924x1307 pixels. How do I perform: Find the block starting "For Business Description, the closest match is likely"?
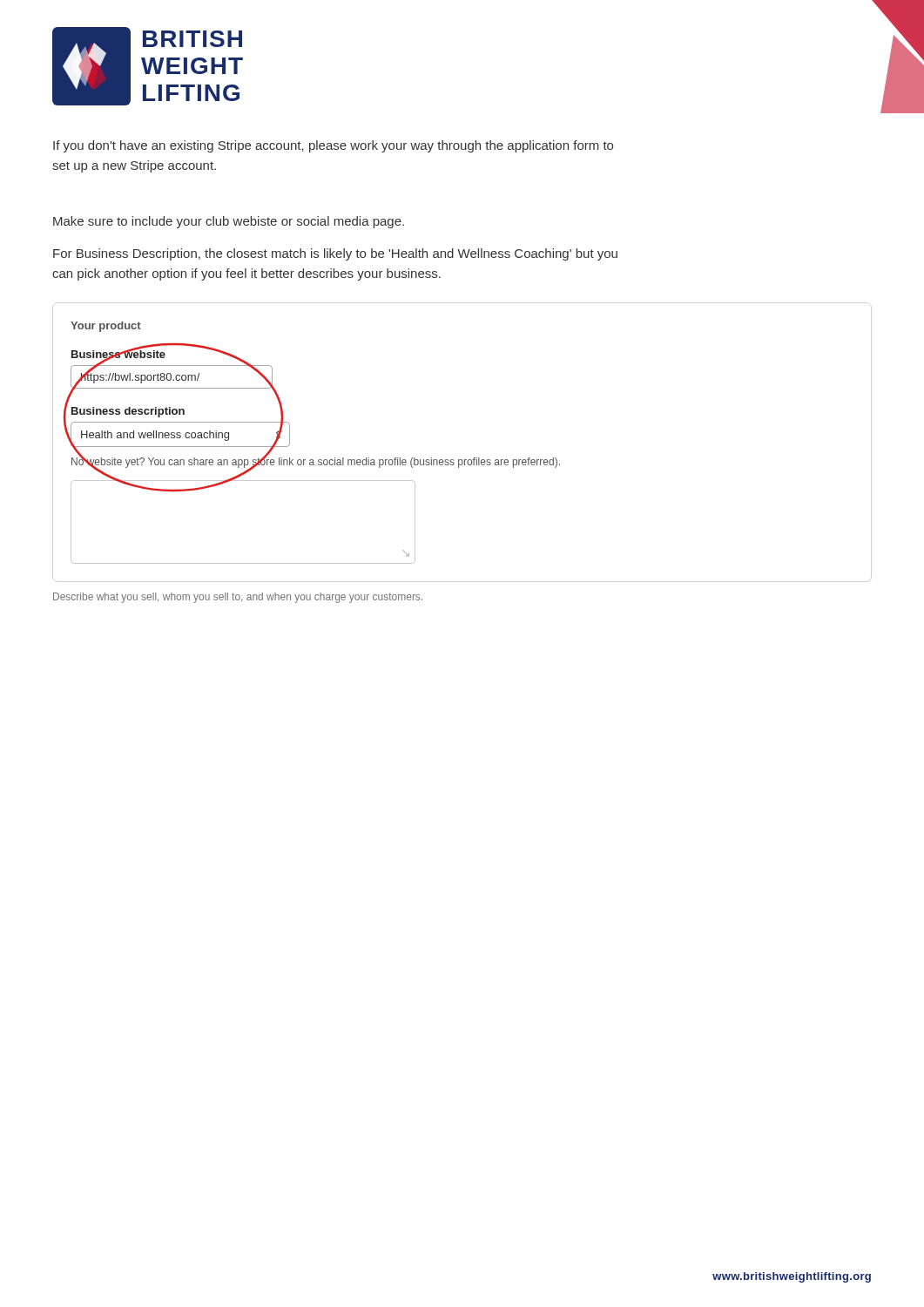pos(335,263)
